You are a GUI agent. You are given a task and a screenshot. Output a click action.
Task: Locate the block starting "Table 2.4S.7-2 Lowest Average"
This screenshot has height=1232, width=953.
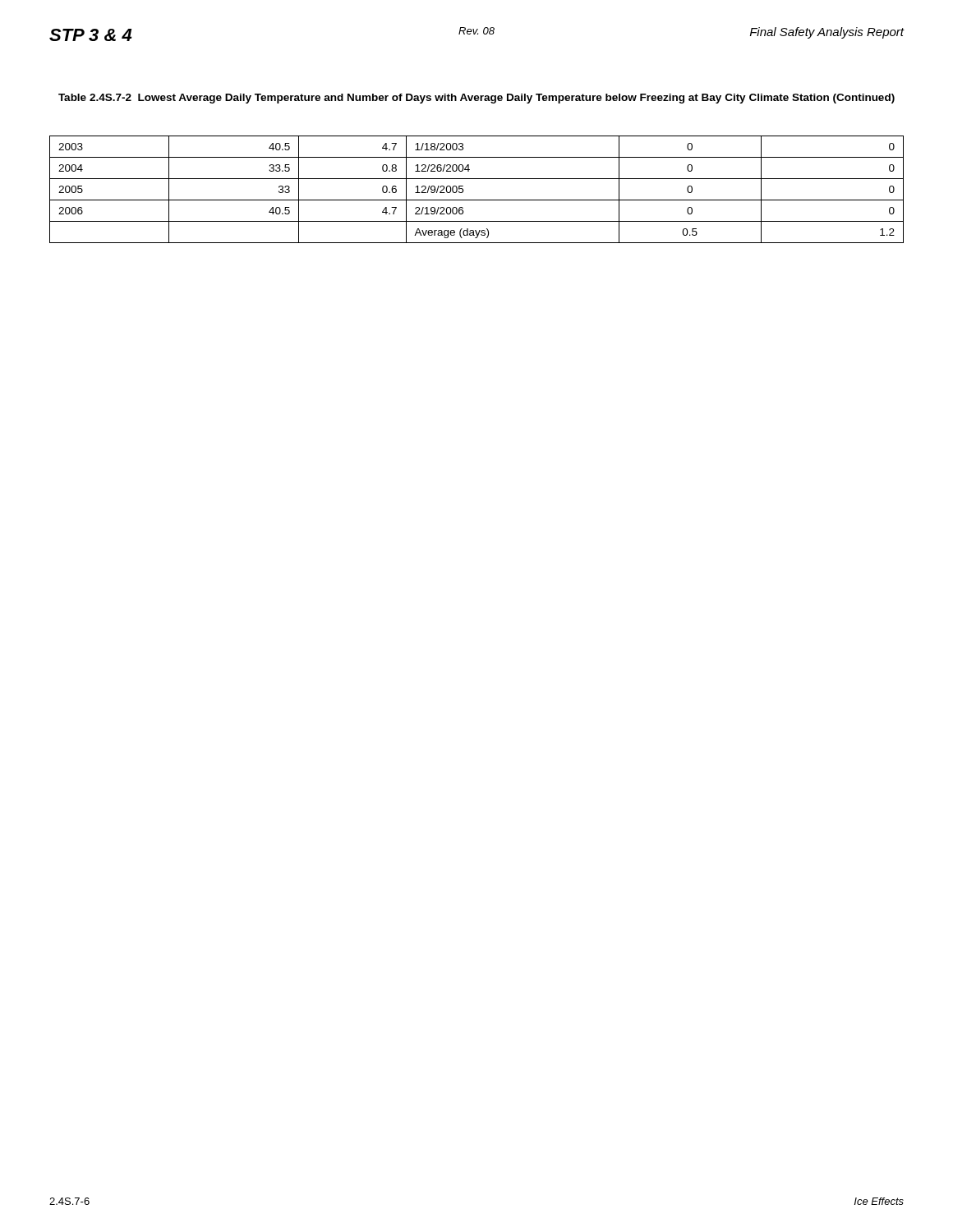(x=476, y=97)
